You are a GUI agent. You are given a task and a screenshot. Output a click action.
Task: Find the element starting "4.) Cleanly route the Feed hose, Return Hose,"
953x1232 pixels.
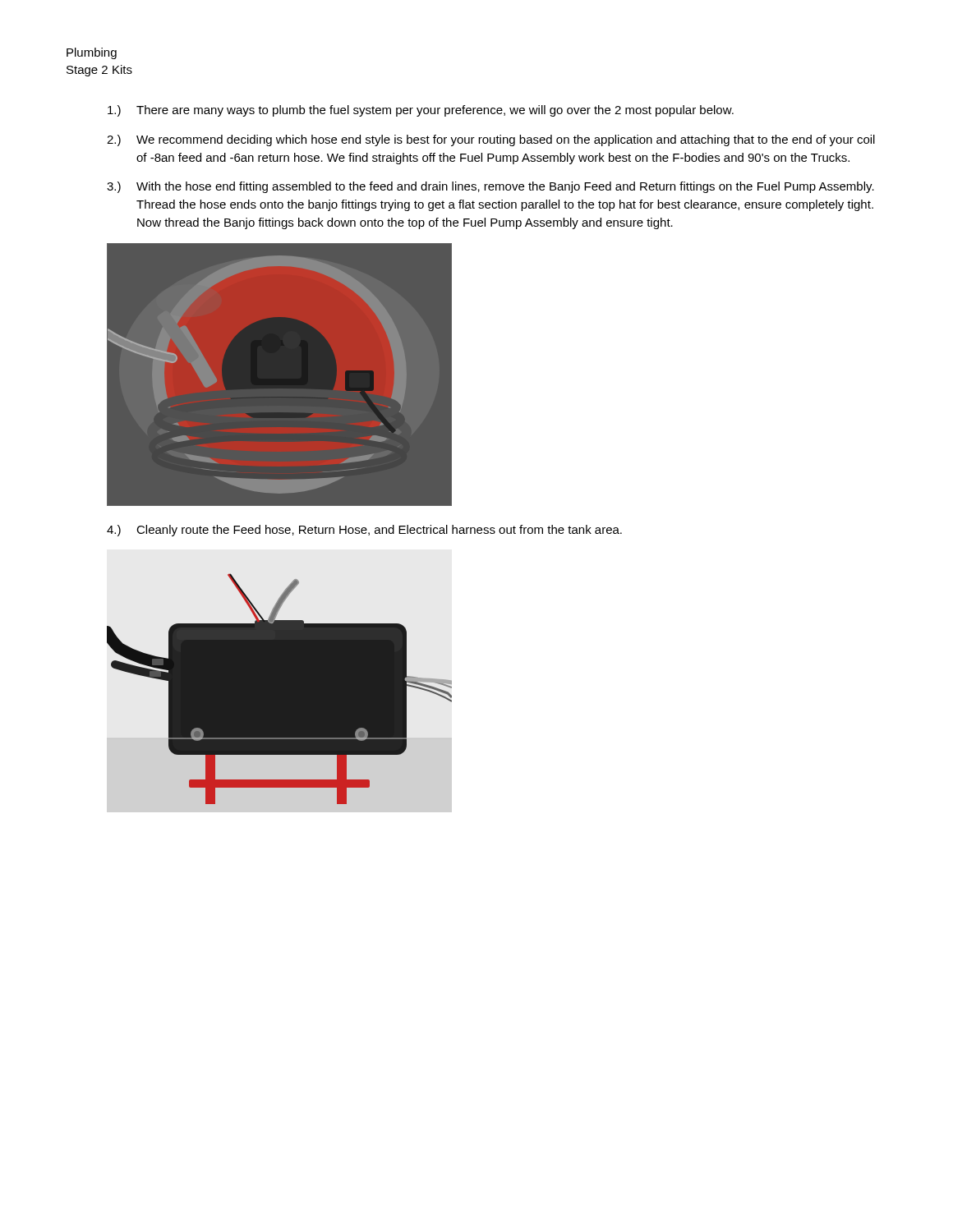click(x=497, y=529)
